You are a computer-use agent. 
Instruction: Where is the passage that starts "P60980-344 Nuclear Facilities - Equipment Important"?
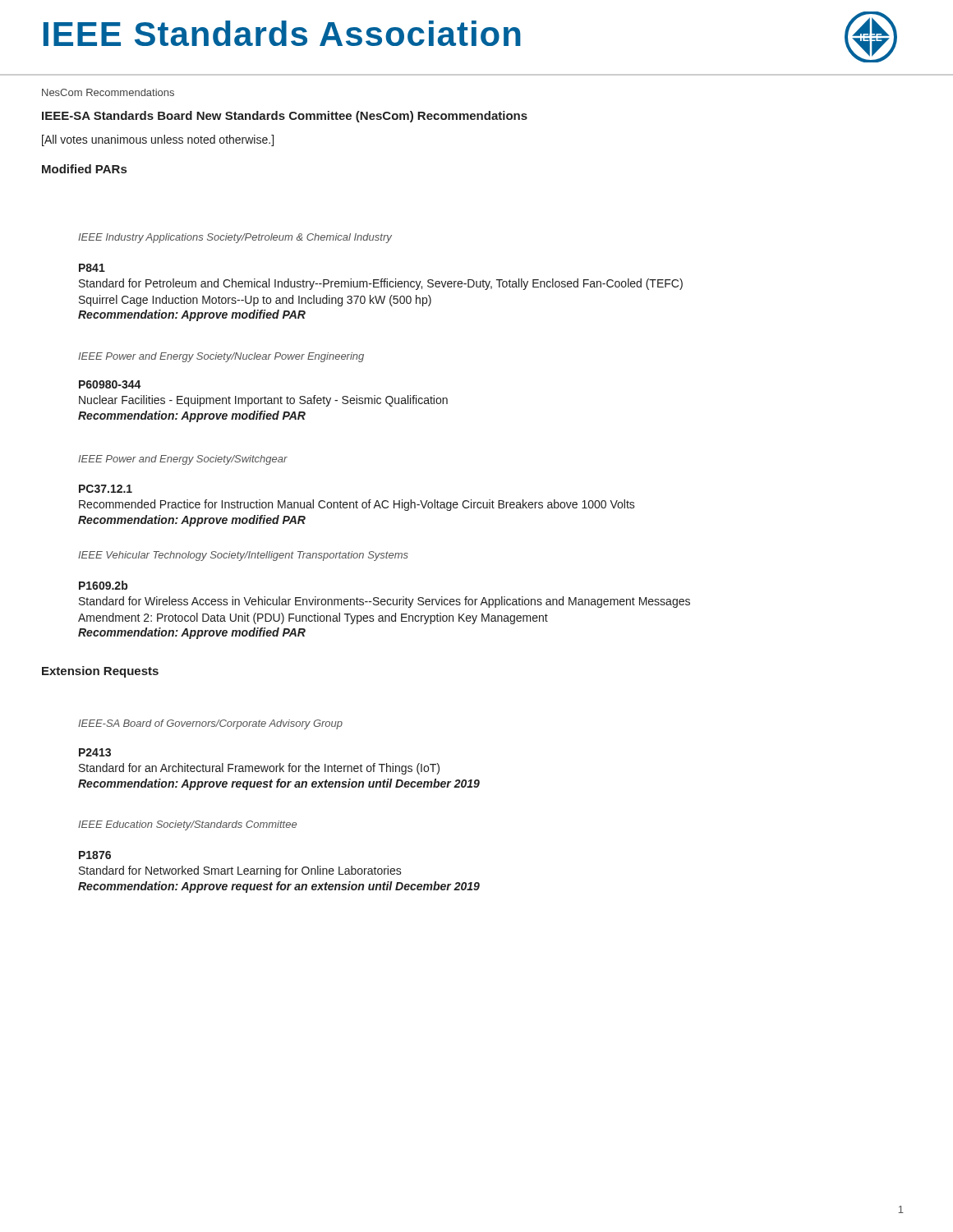(263, 400)
